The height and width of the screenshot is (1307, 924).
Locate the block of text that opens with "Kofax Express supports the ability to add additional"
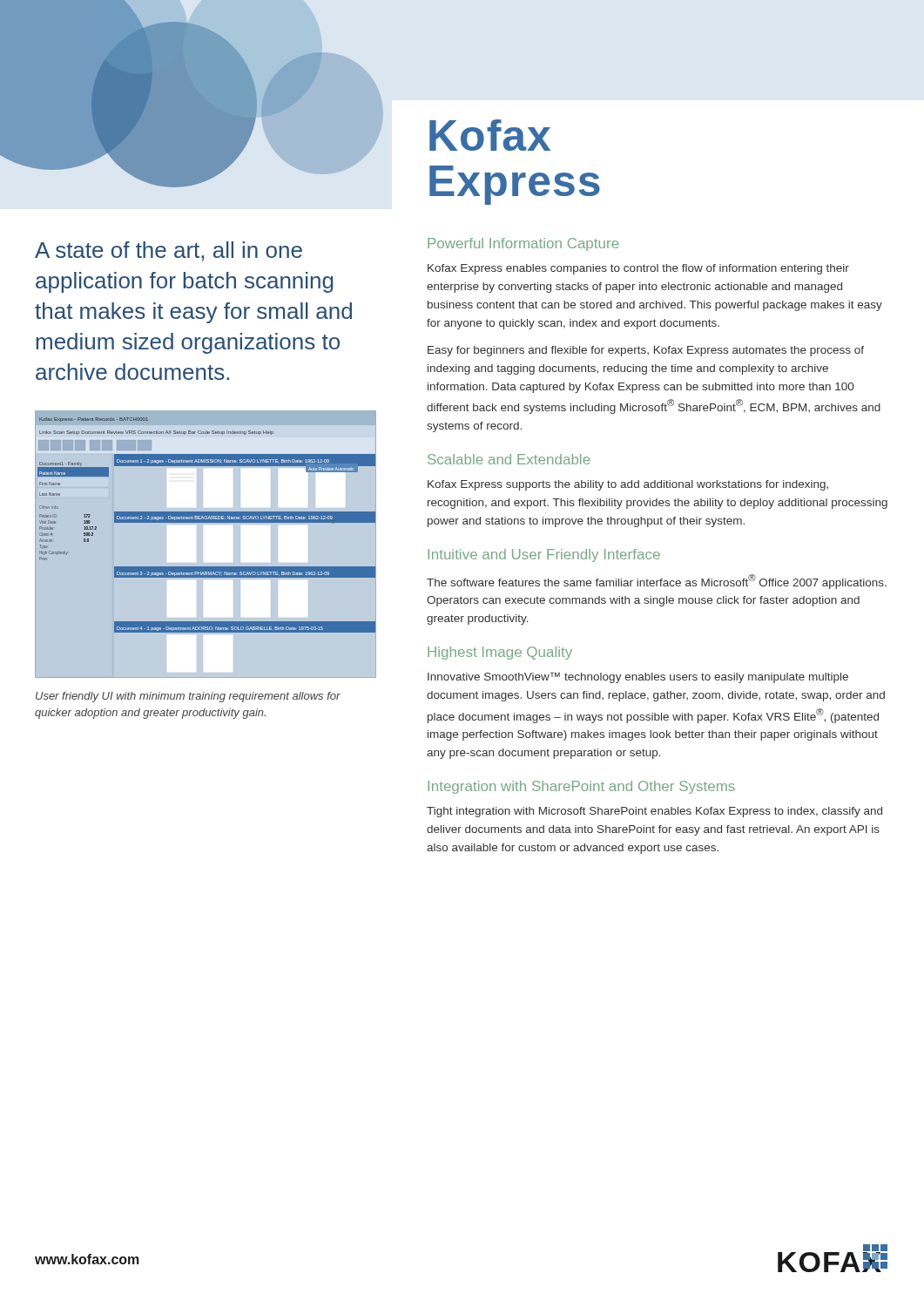(x=657, y=502)
